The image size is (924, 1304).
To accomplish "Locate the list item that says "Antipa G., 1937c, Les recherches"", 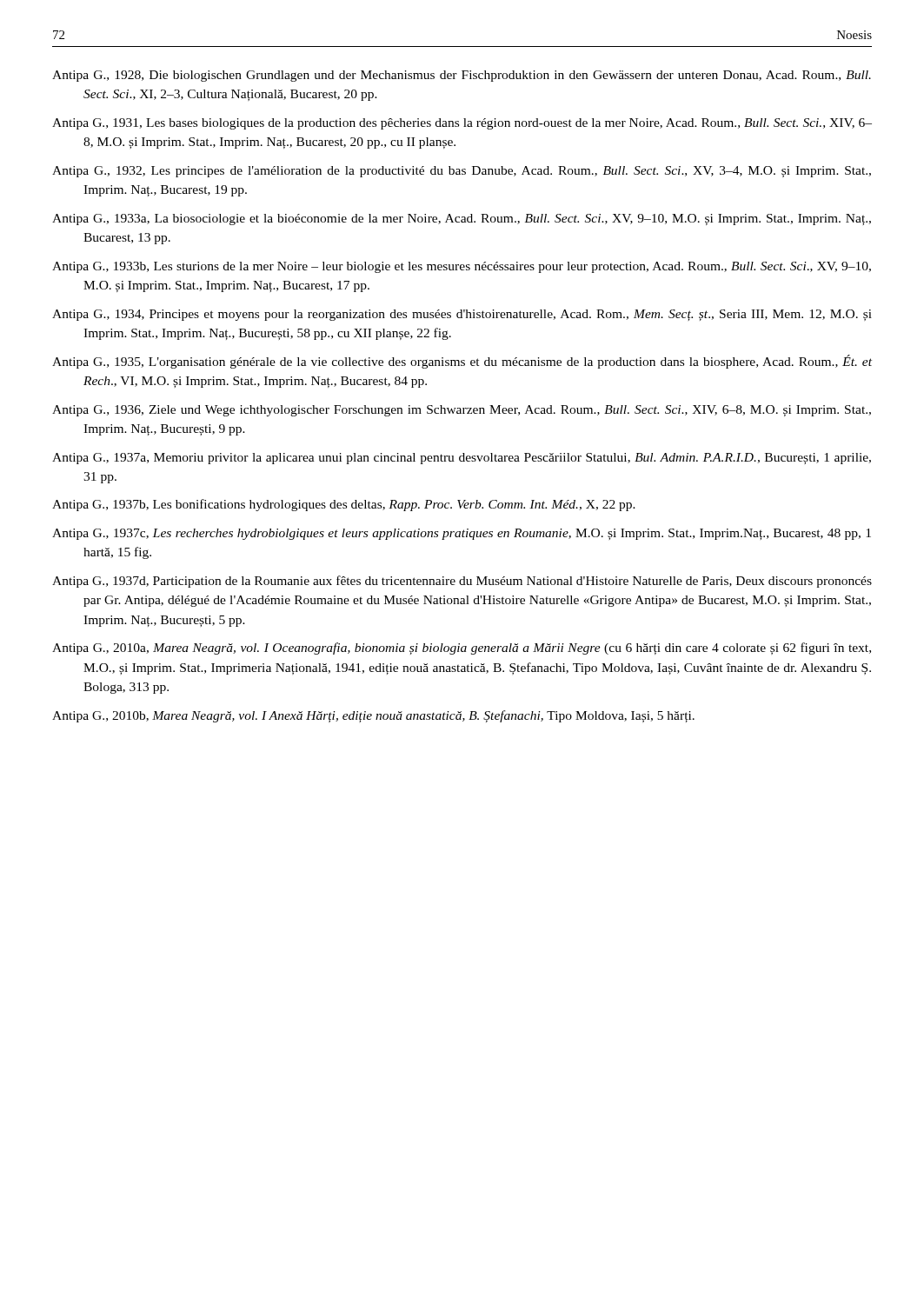I will click(462, 542).
